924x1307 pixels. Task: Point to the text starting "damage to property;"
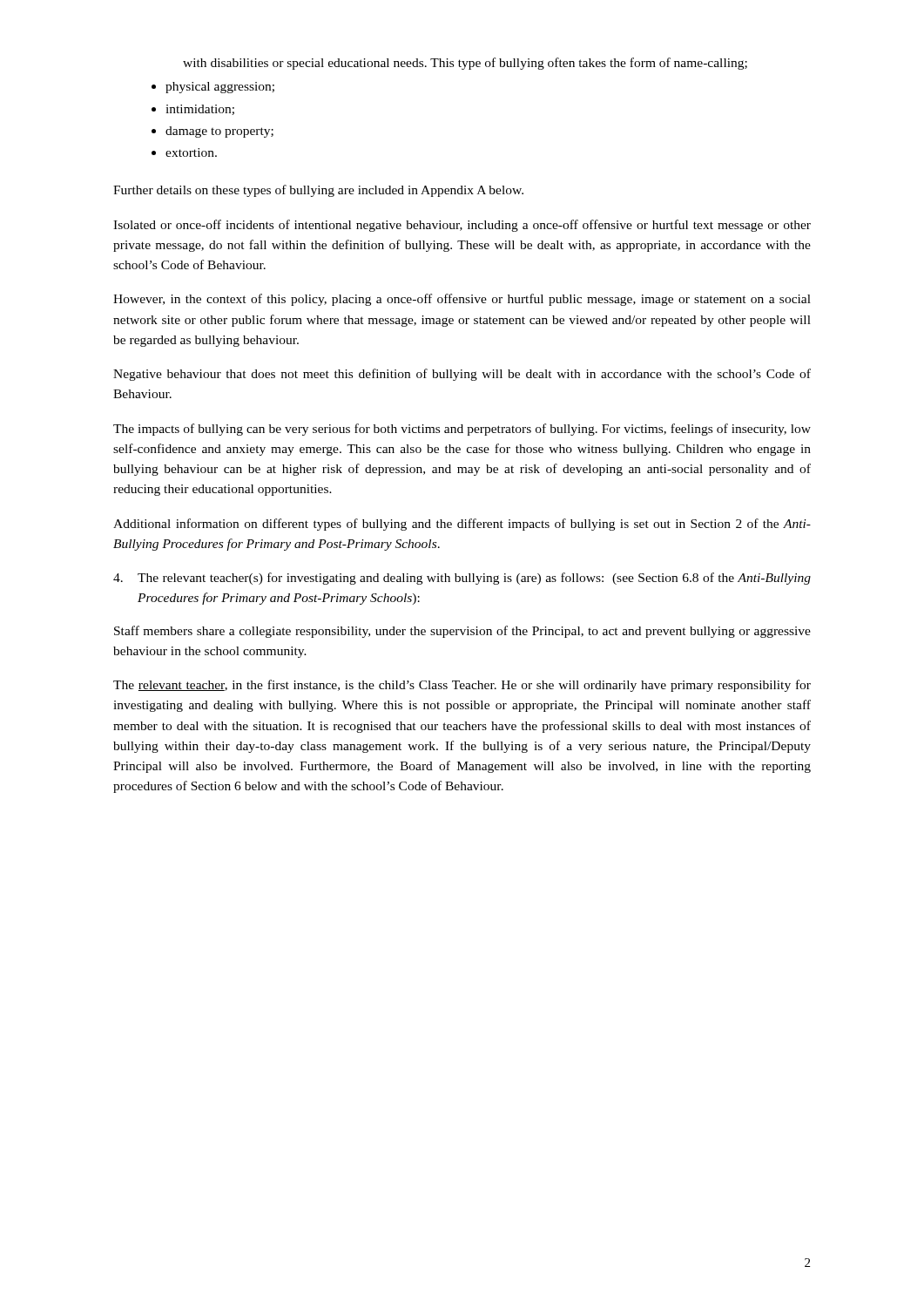[x=220, y=130]
